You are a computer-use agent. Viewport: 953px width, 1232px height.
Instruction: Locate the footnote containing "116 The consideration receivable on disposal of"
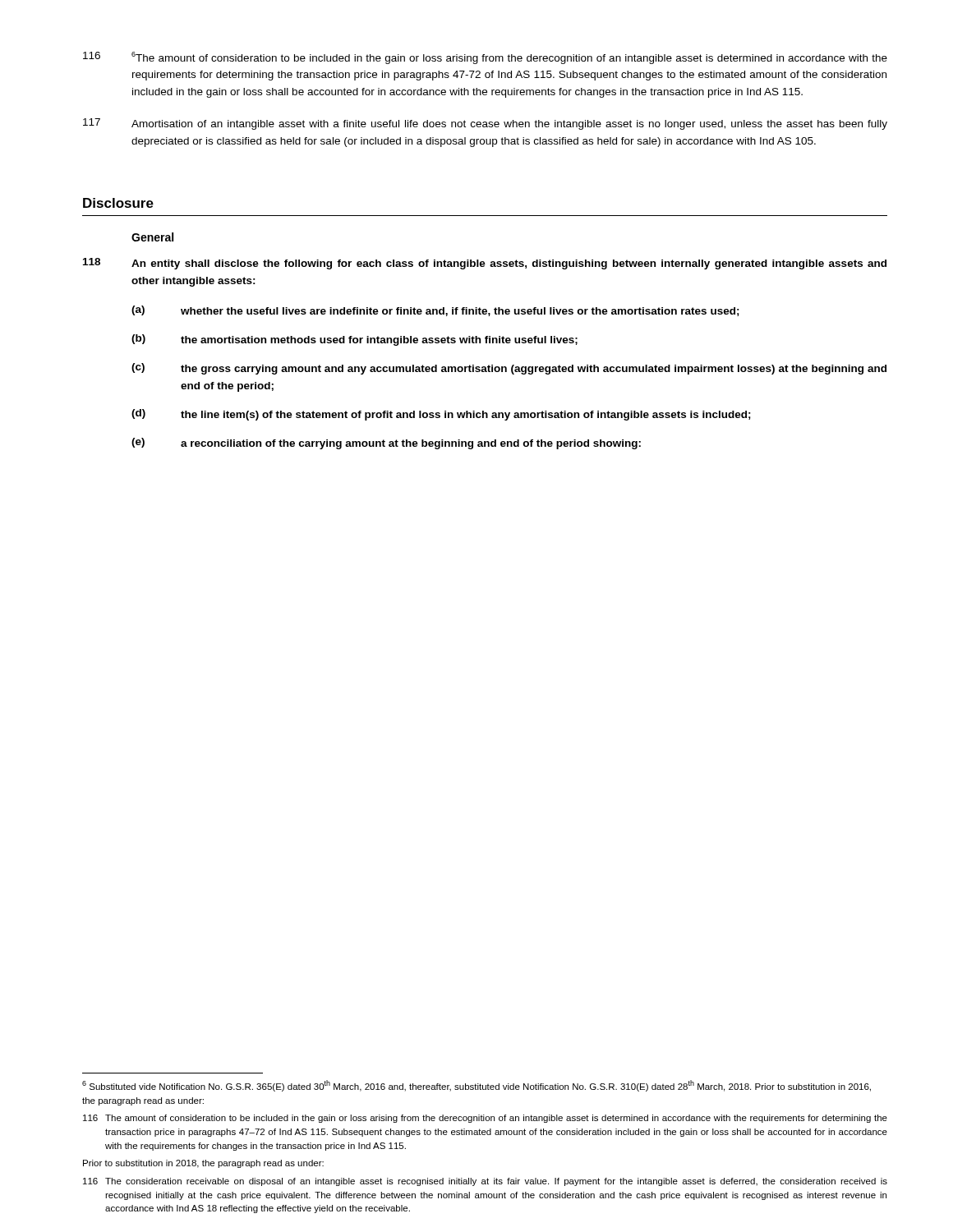click(485, 1195)
